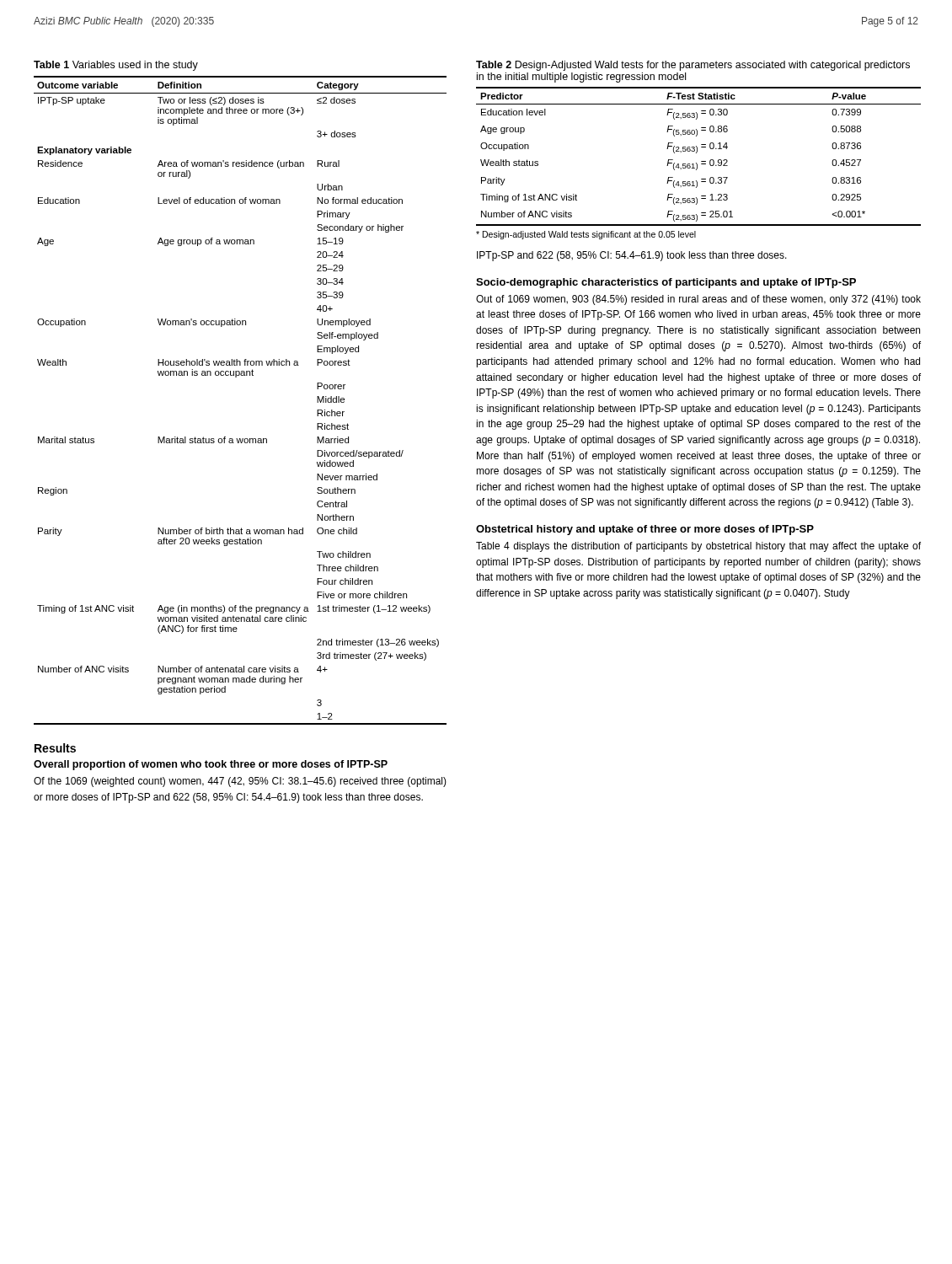Click on the caption that says "Table 1 Variables used"
Viewport: 952px width, 1264px height.
click(116, 65)
